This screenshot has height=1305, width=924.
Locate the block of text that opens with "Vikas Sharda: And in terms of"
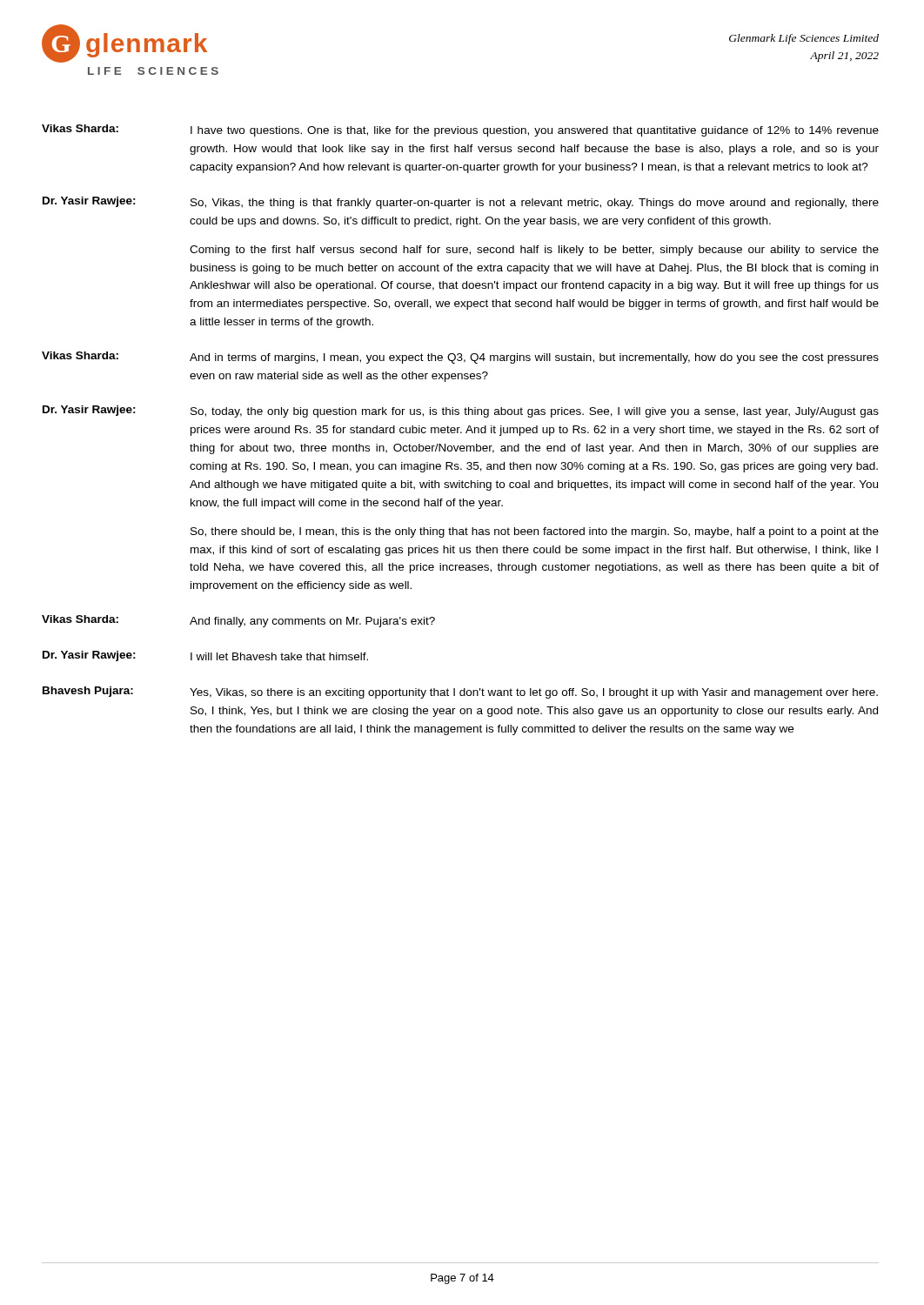pos(460,367)
